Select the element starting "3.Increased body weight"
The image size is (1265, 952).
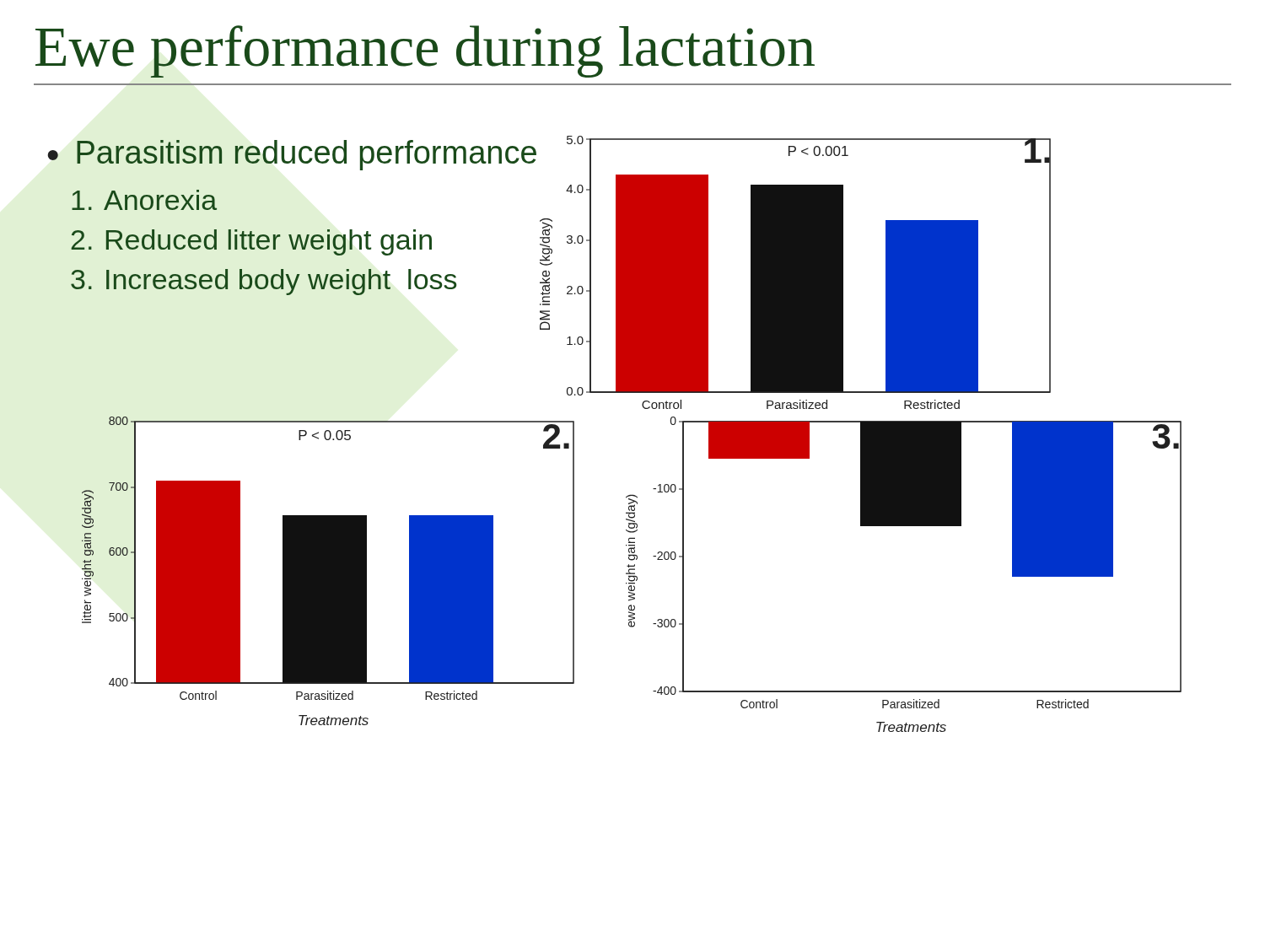point(264,280)
